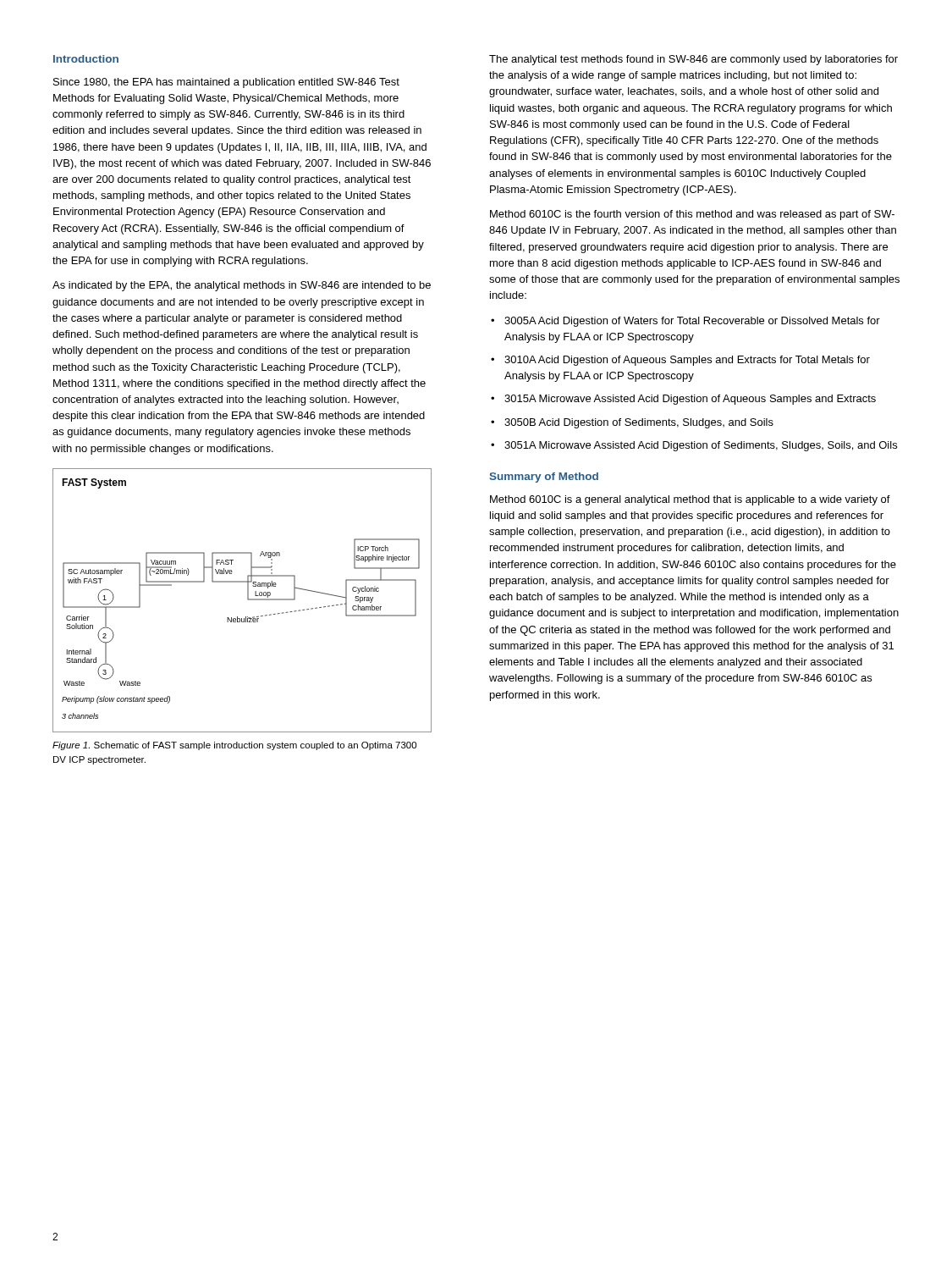Click where it says "Summary of Method"
The width and height of the screenshot is (952, 1270).
coord(544,476)
